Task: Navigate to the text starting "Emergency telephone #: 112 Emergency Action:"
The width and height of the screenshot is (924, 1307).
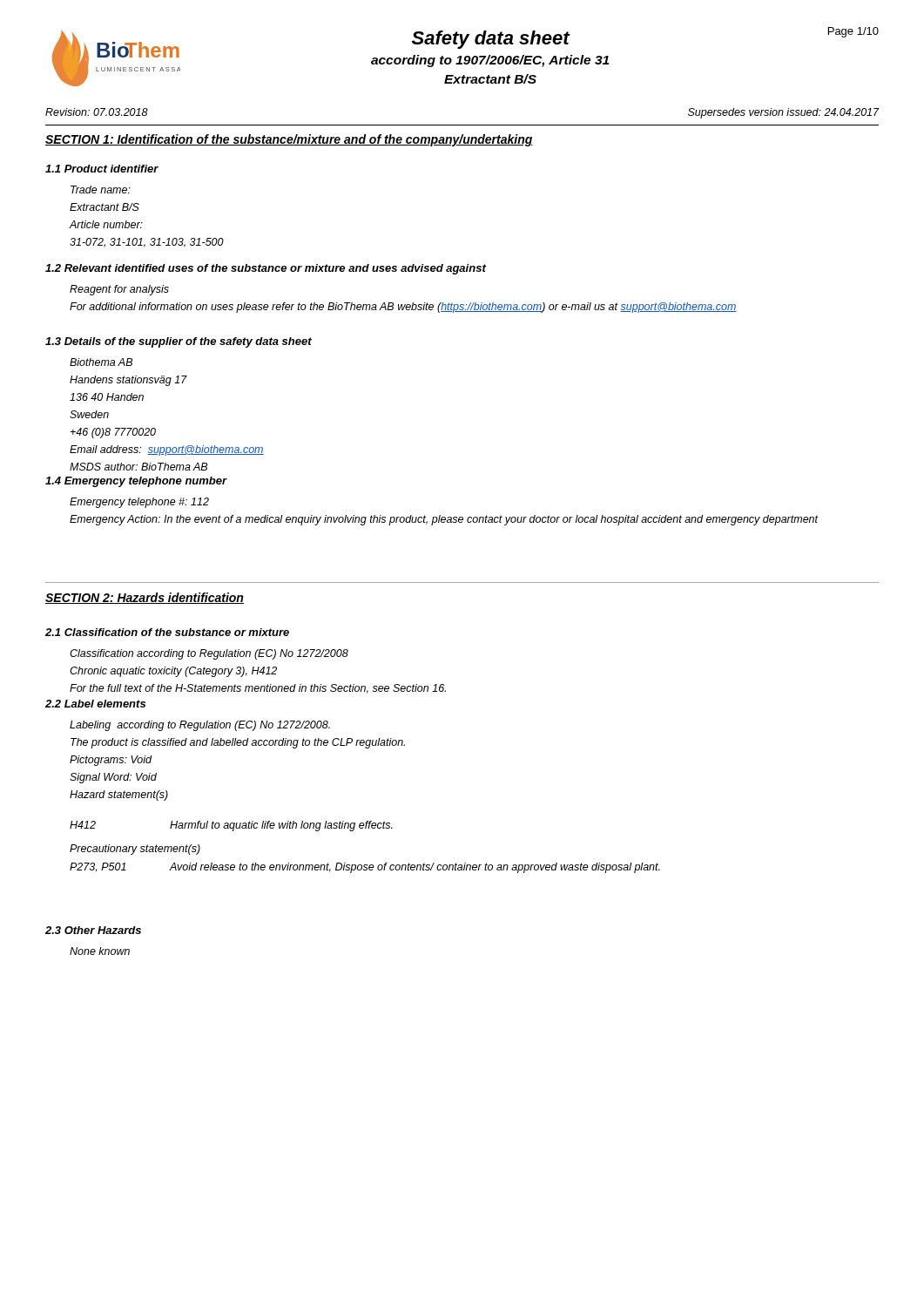Action: tap(444, 511)
